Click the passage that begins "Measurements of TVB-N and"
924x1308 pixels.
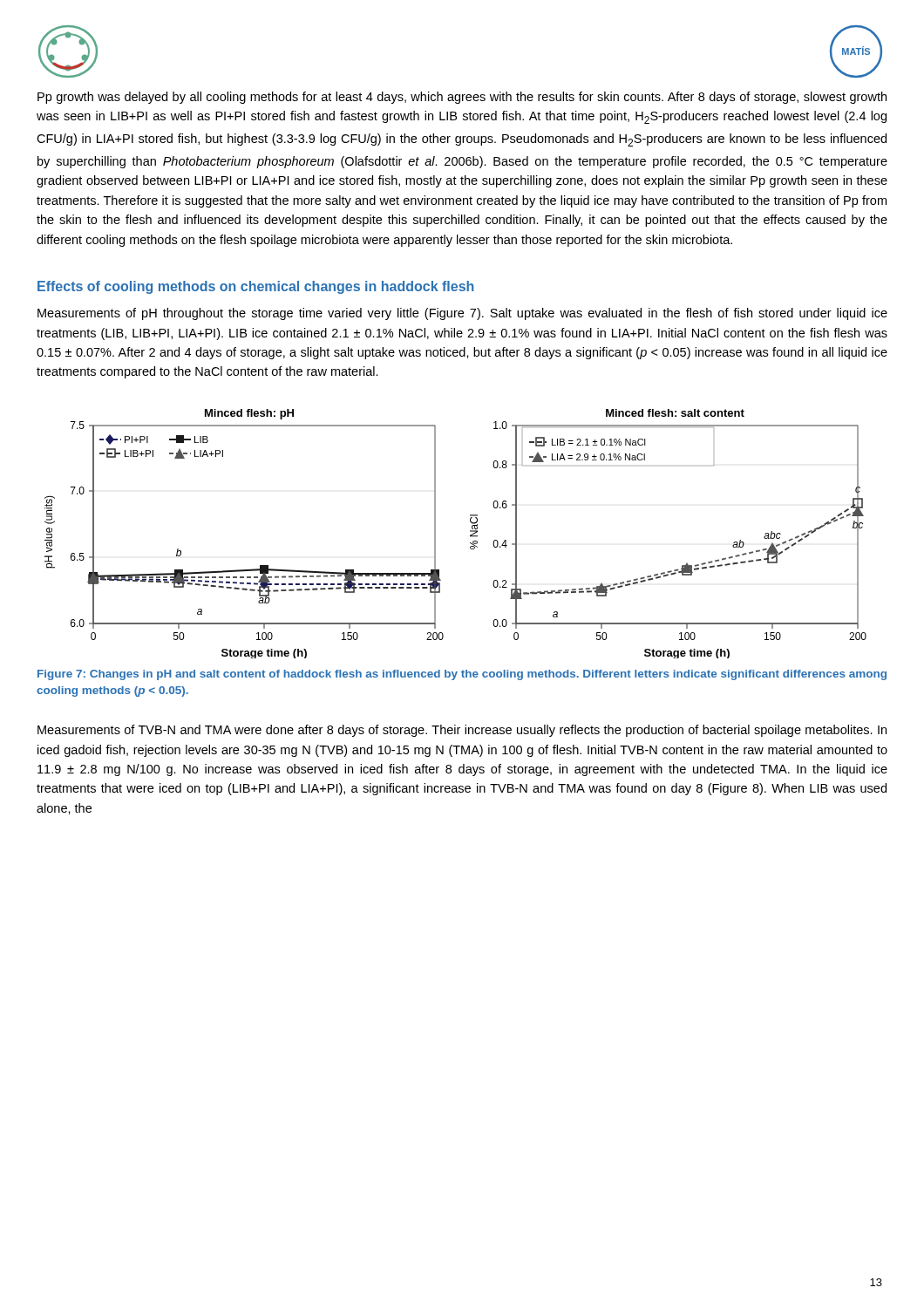(x=462, y=769)
